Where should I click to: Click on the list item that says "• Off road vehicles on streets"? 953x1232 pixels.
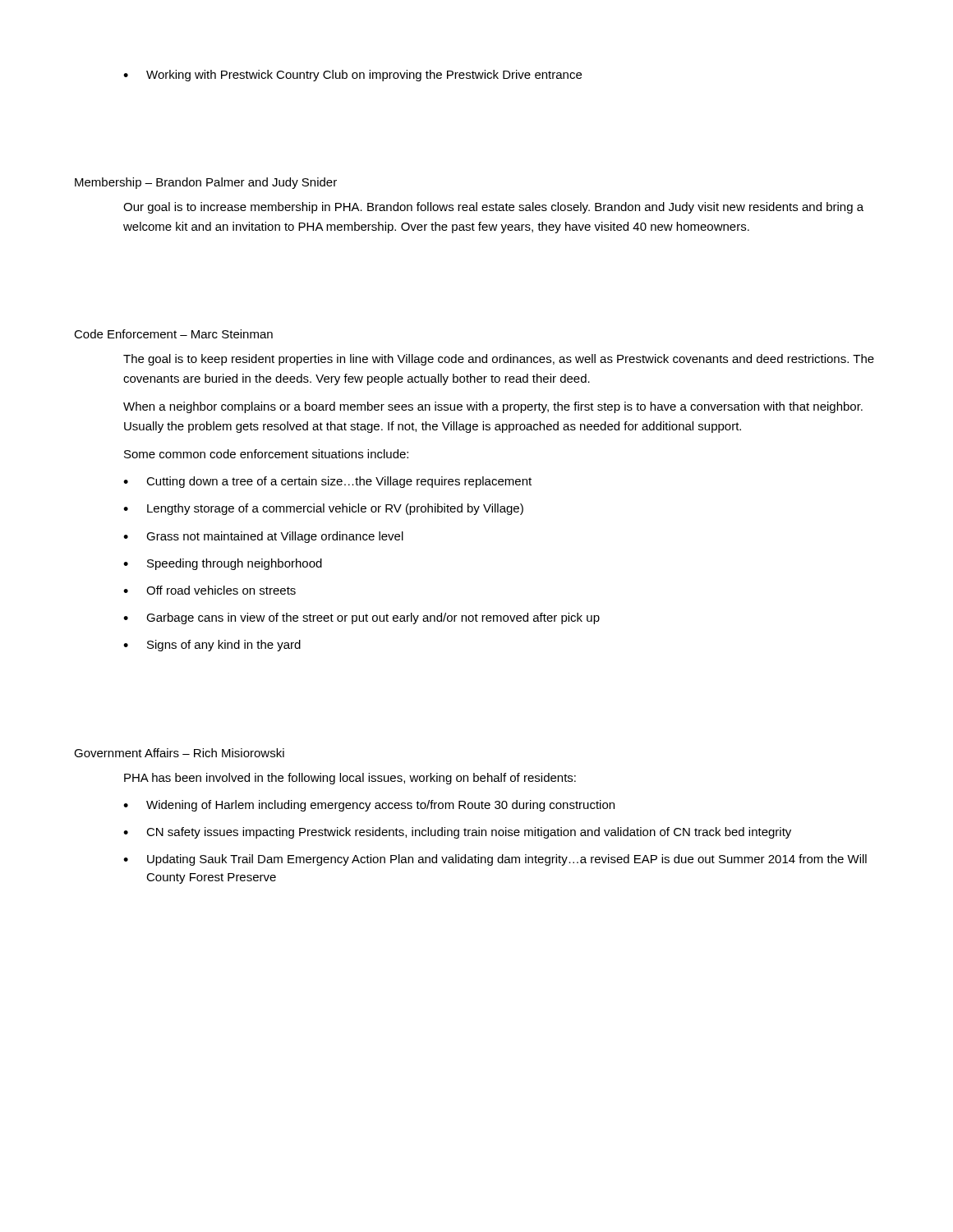(209, 590)
